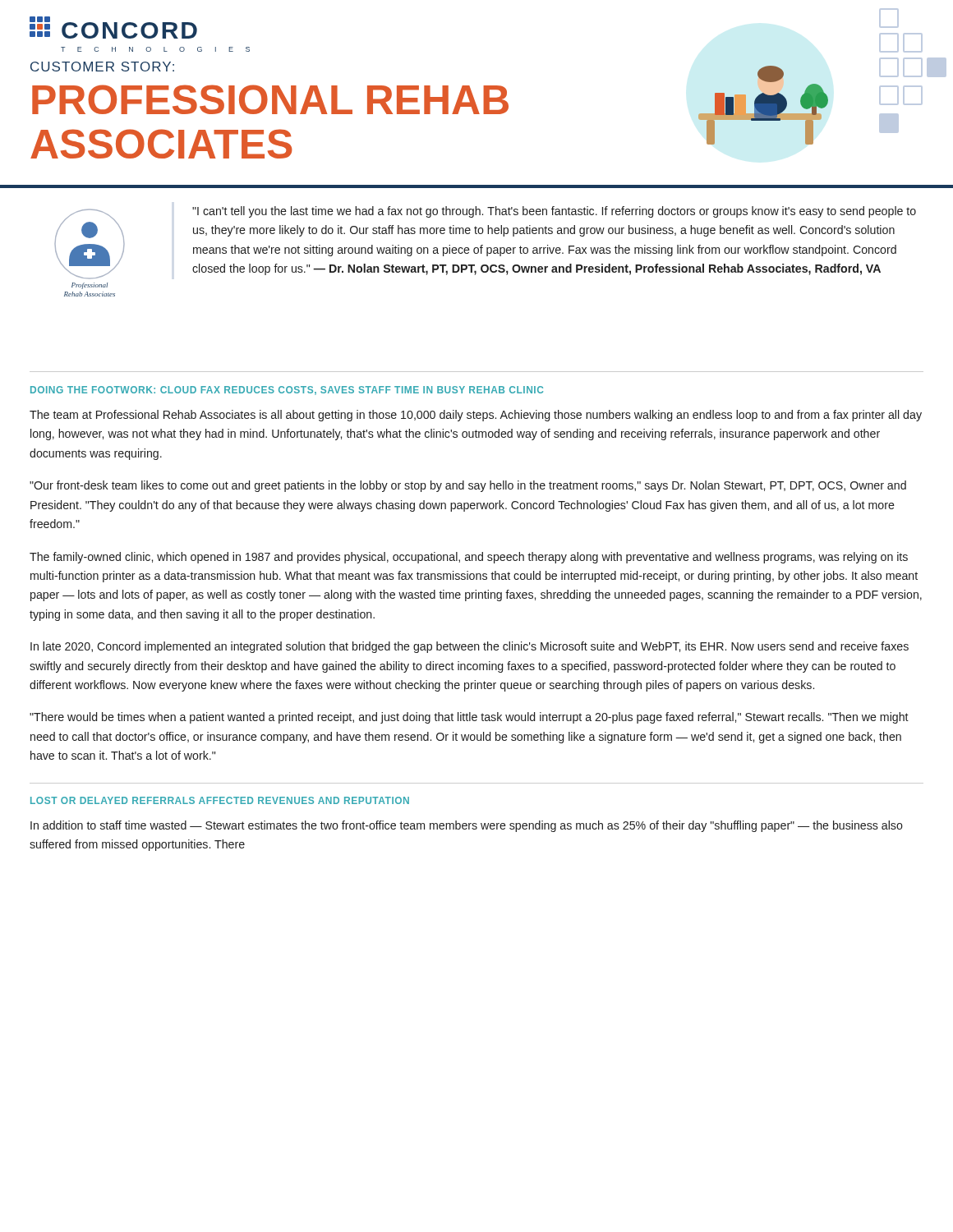Where is the section header that starts "LOST OR DELAYED REFERRALS AFFECTED REVENUES"?
Image resolution: width=953 pixels, height=1232 pixels.
pos(220,801)
